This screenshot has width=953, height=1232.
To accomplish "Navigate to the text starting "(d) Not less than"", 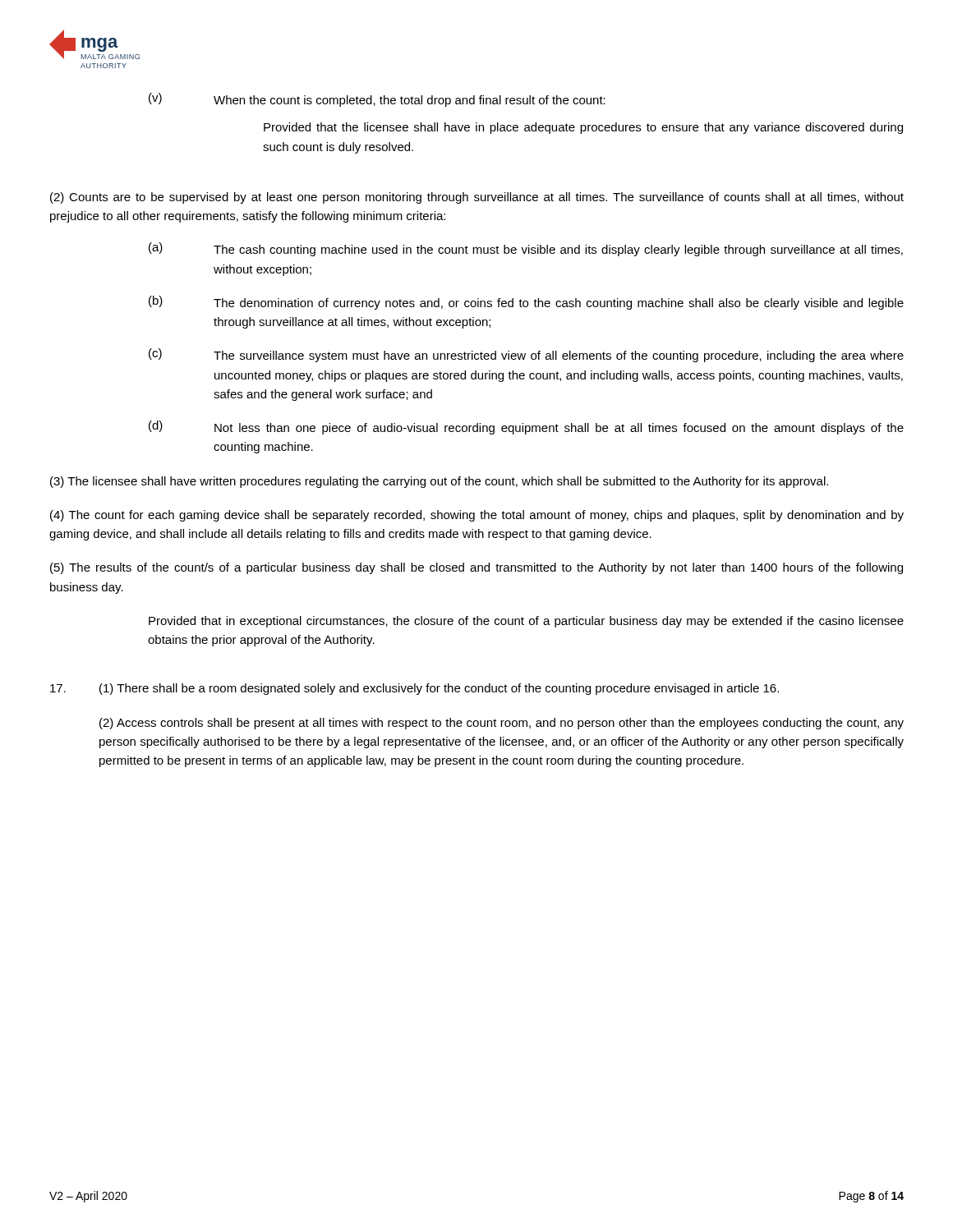I will coord(526,437).
